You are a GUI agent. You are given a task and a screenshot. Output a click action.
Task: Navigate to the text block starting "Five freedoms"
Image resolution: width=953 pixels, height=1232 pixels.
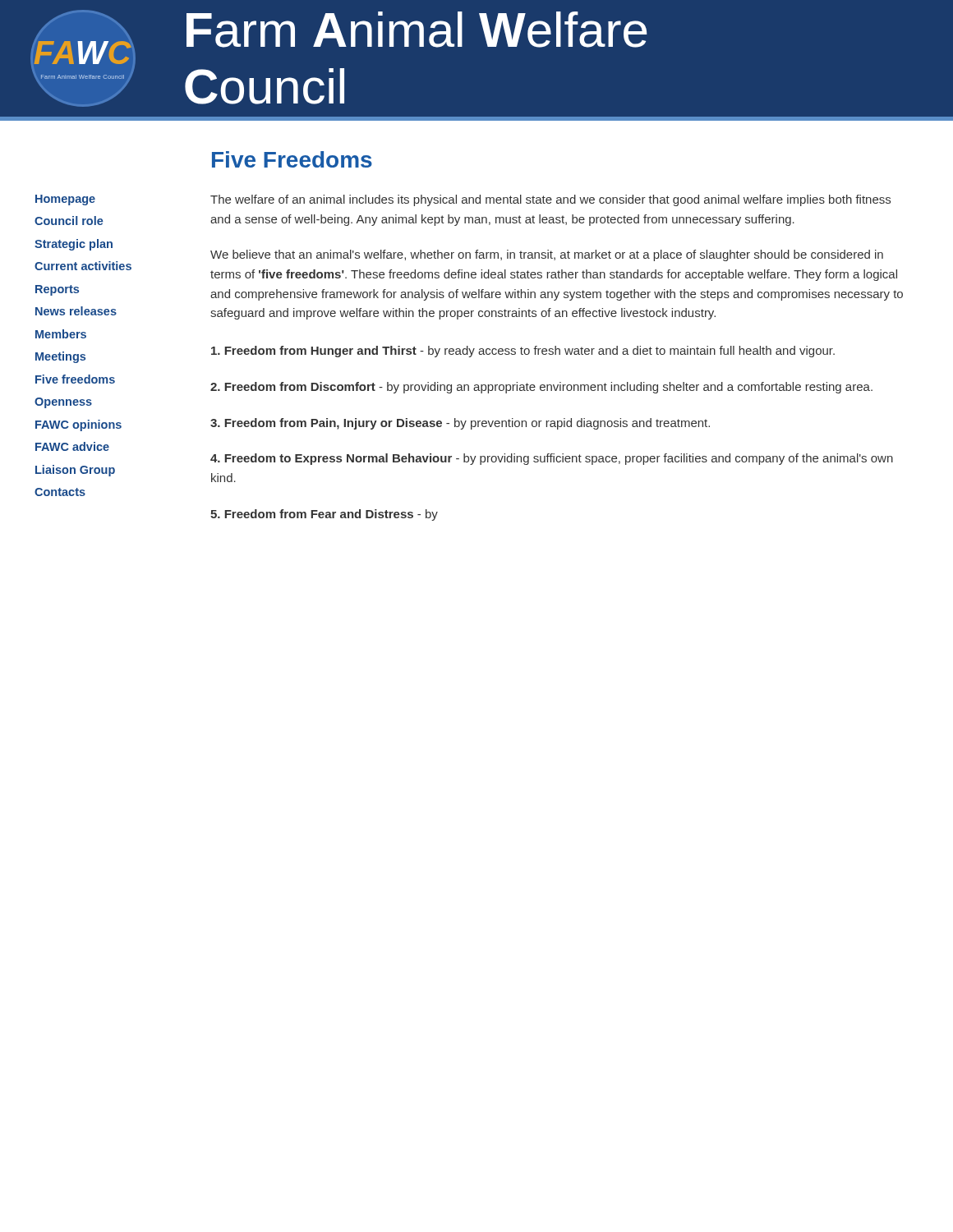pos(75,379)
